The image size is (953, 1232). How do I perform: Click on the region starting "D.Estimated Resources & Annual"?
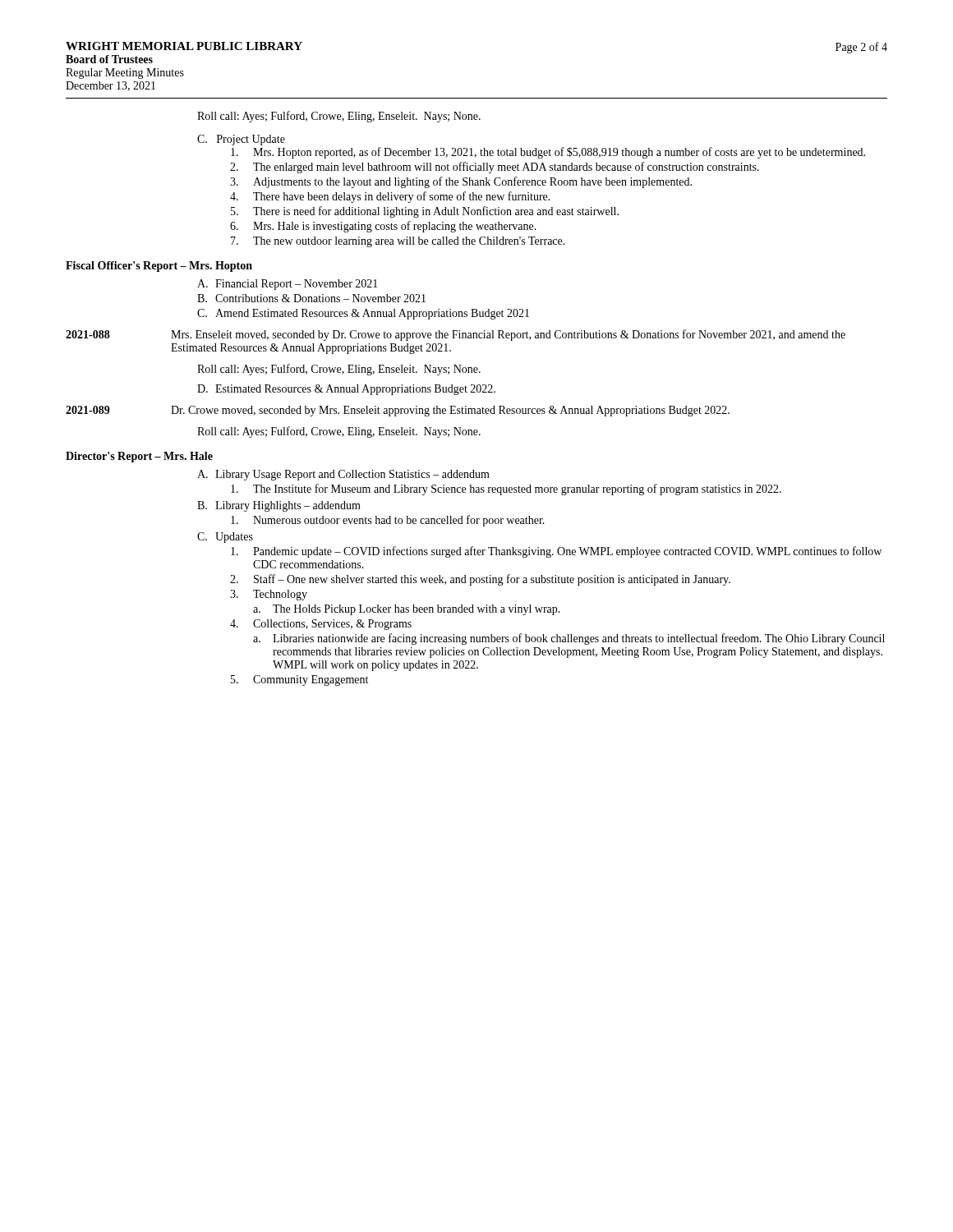coord(346,390)
